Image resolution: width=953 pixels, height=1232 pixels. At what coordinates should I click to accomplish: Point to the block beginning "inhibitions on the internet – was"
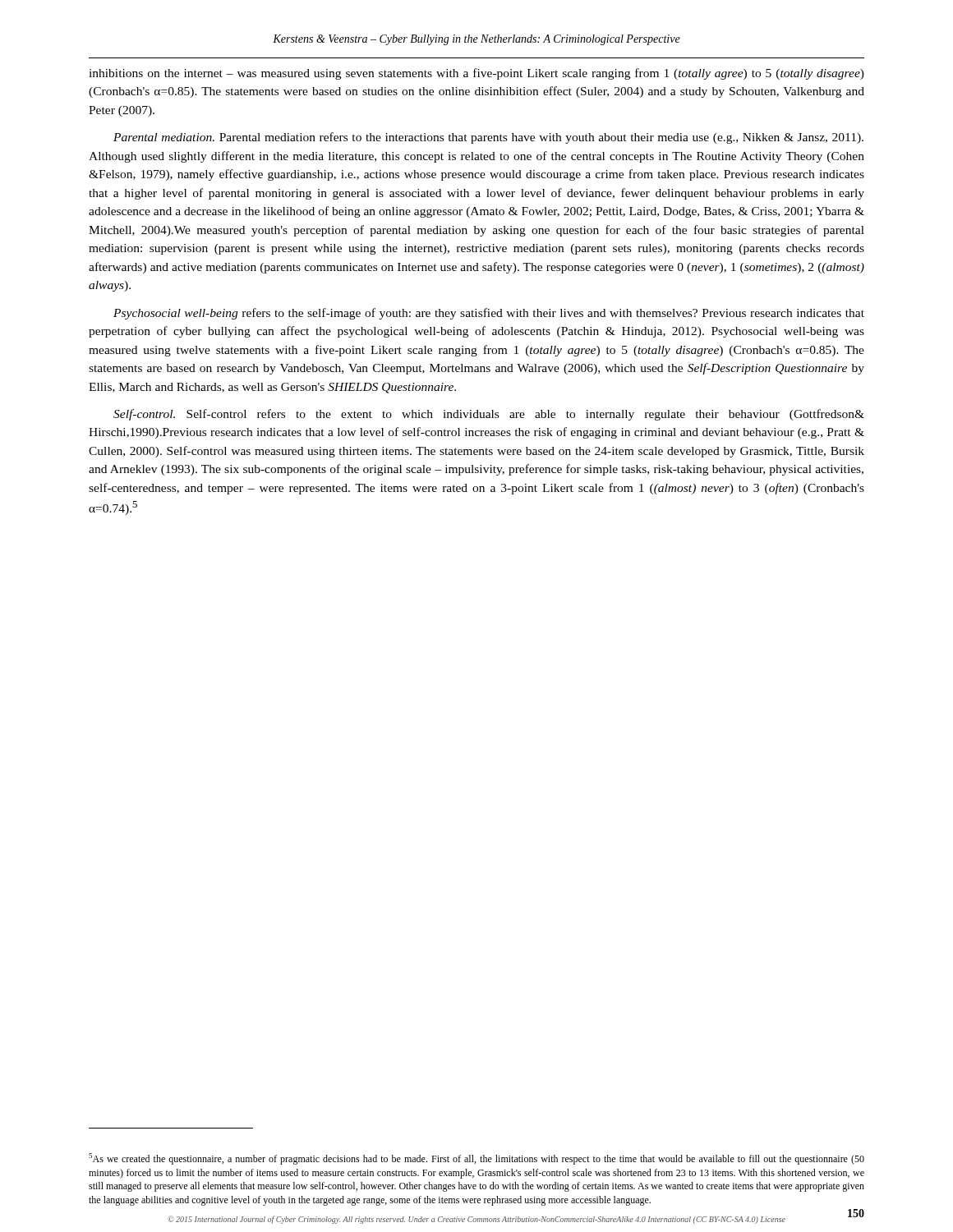point(476,91)
